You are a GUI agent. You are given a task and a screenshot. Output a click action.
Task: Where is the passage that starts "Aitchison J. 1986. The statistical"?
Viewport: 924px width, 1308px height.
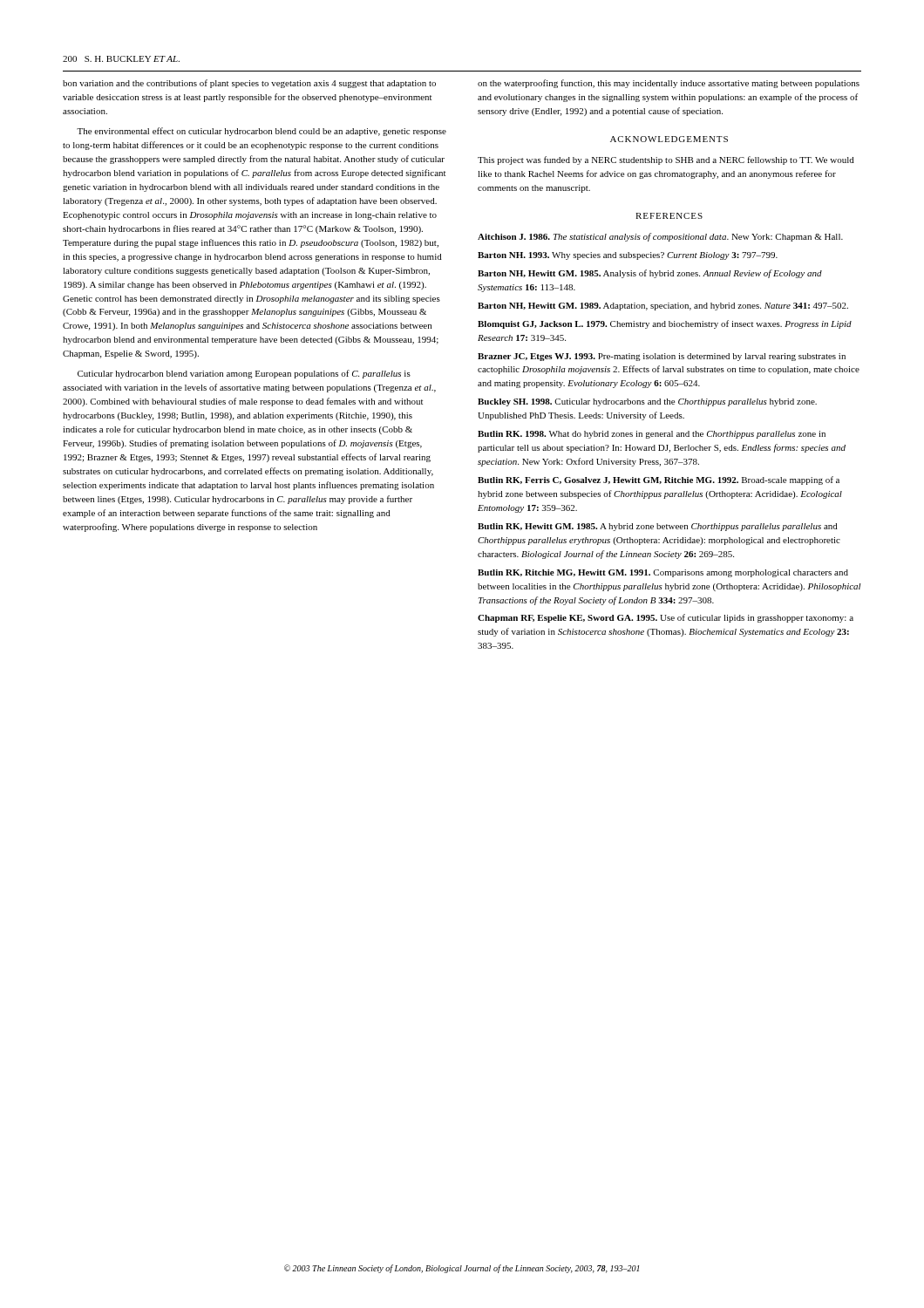click(660, 236)
